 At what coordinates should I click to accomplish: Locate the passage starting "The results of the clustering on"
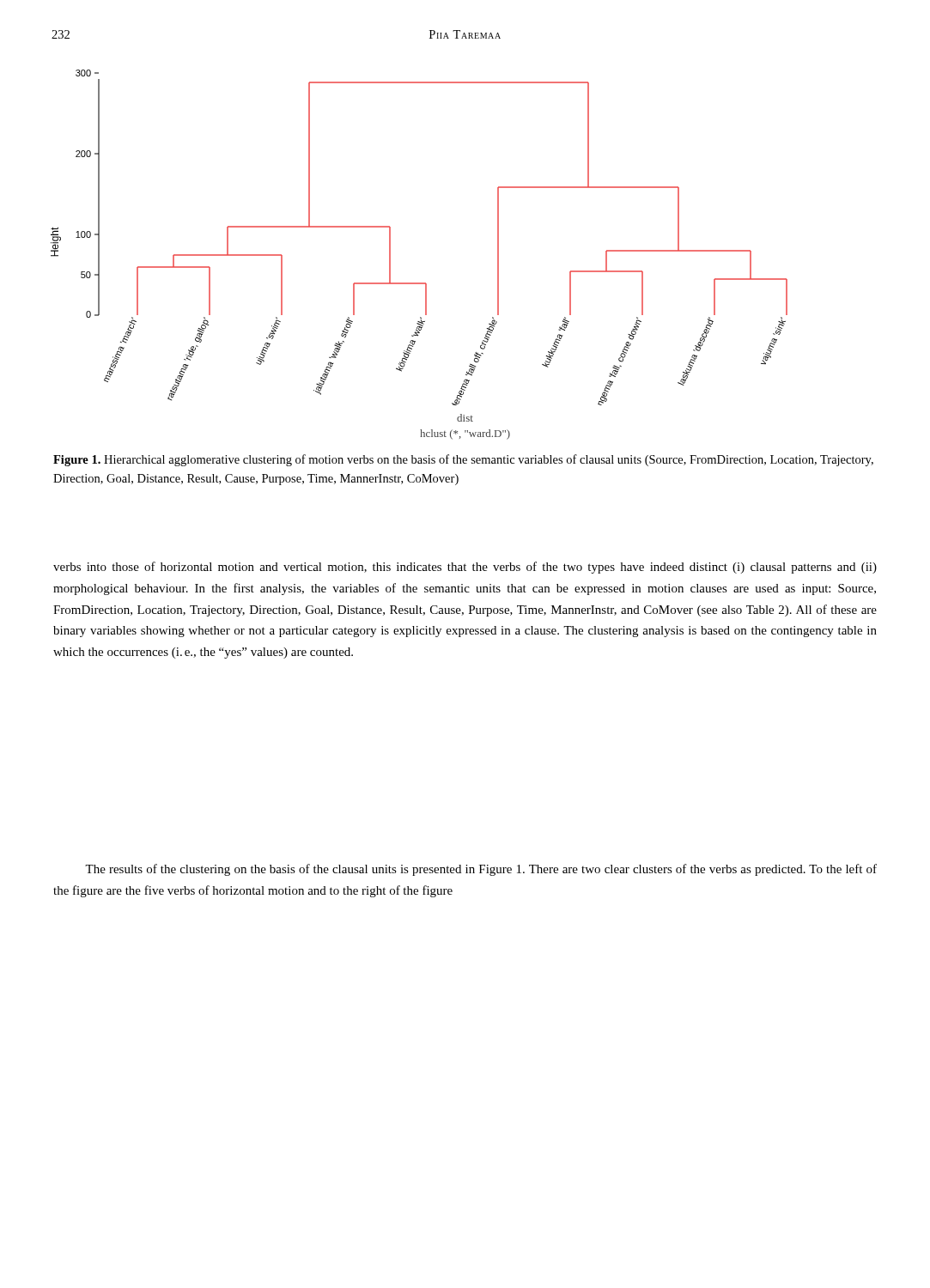(465, 880)
